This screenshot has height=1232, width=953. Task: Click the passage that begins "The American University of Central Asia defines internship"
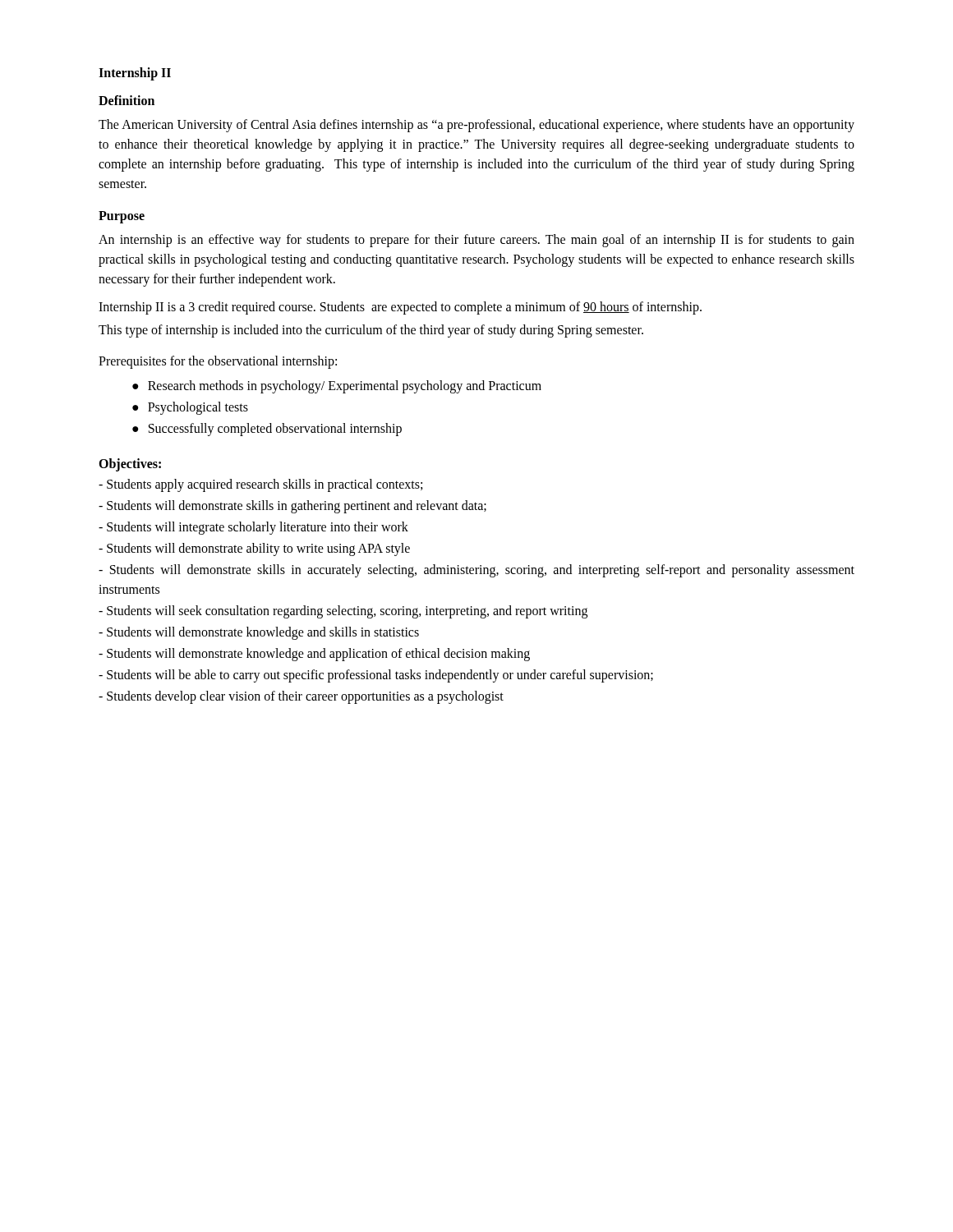coord(476,154)
